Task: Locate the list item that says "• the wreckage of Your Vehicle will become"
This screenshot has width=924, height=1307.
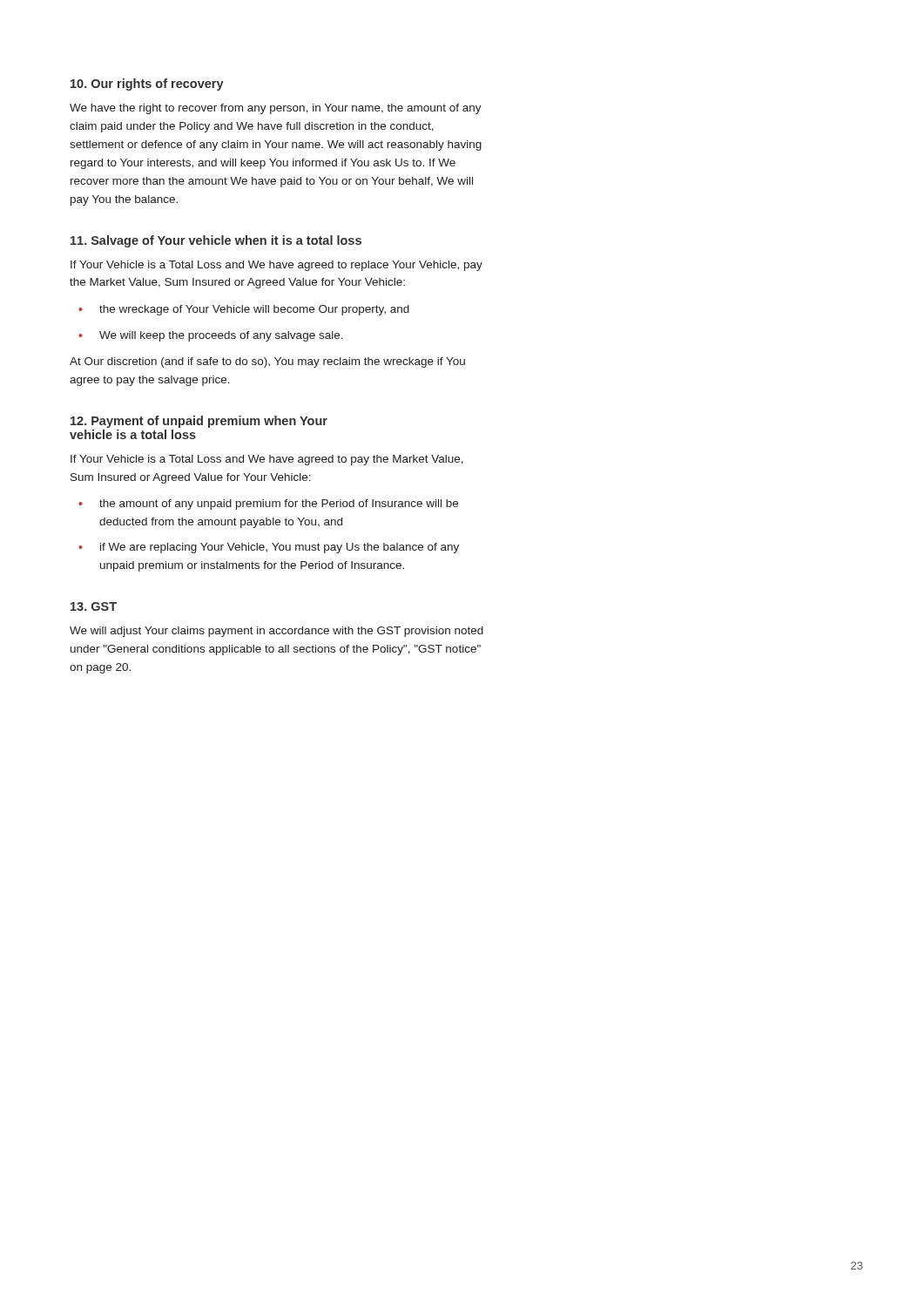Action: pyautogui.click(x=283, y=310)
